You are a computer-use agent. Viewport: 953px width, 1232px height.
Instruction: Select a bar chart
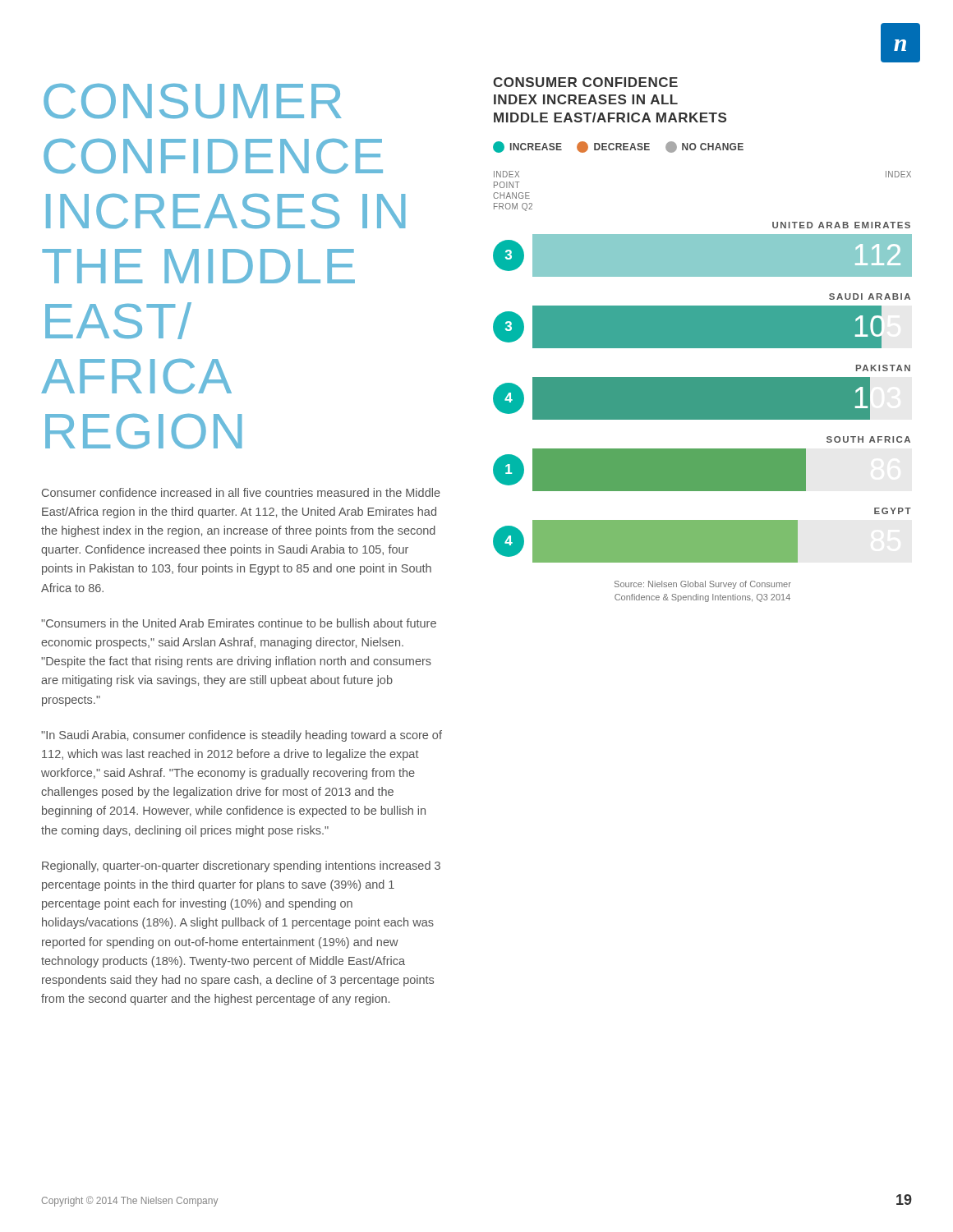(702, 352)
